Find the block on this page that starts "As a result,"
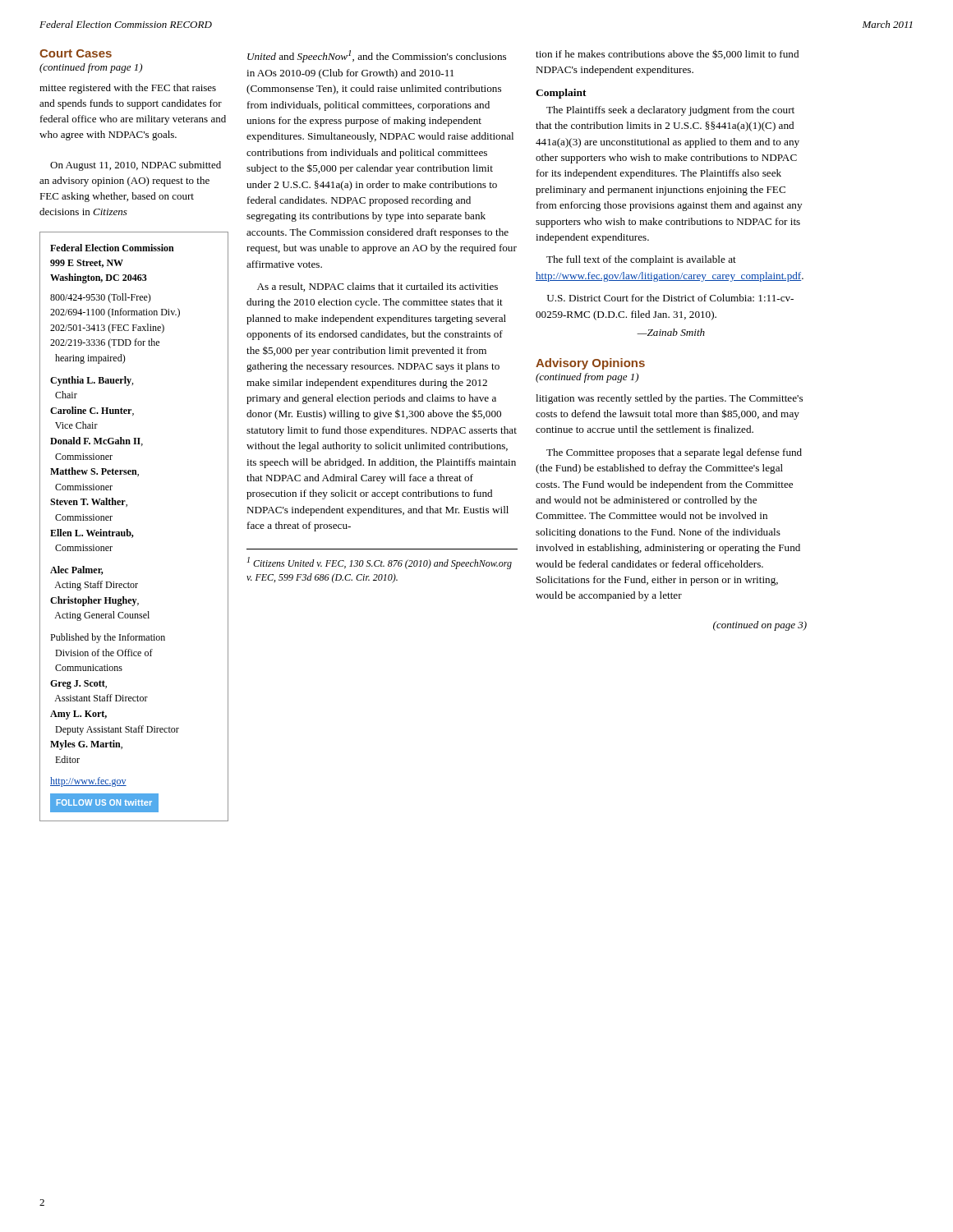Viewport: 953px width, 1232px height. click(382, 406)
